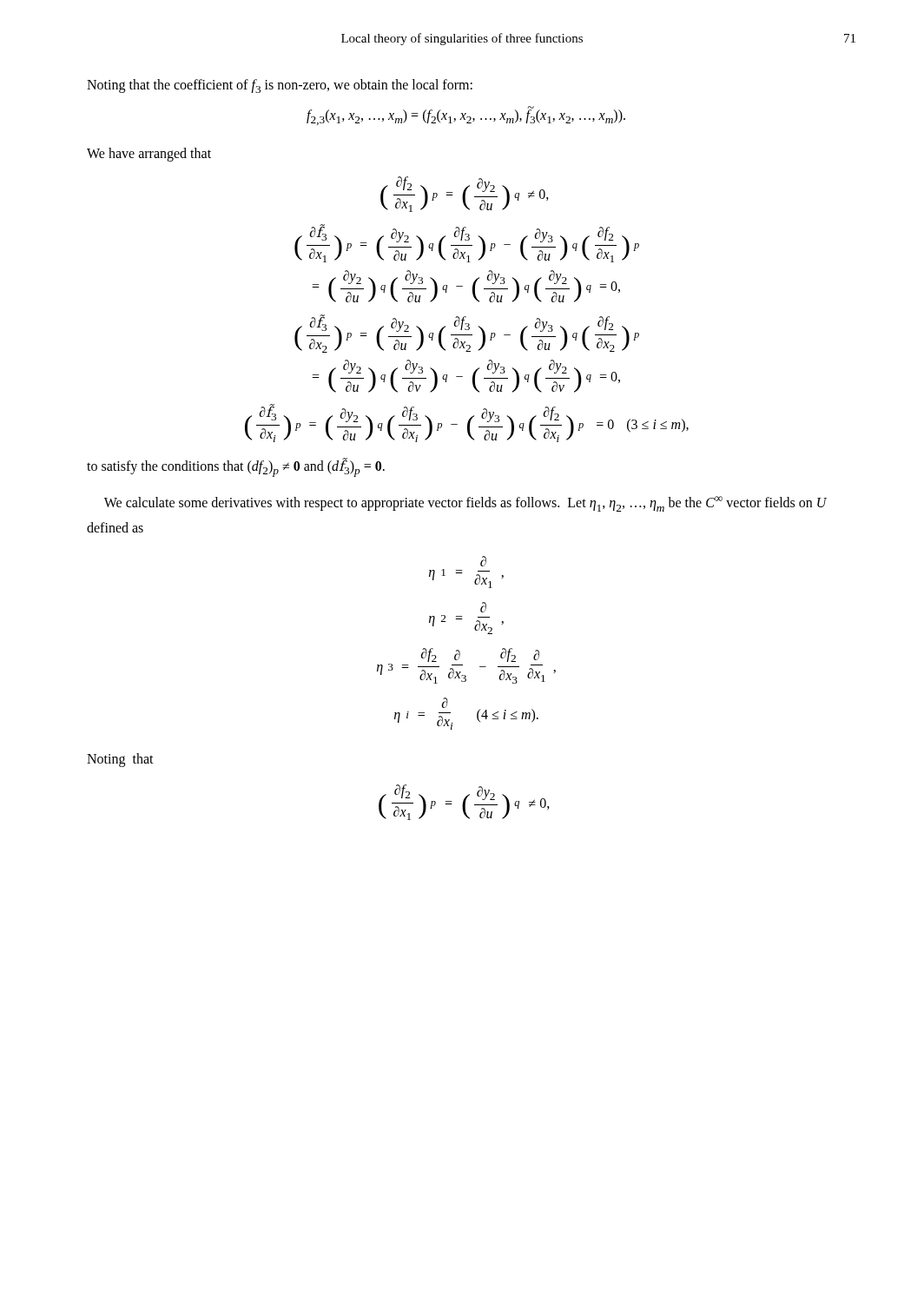The width and height of the screenshot is (924, 1303).
Task: Point to "We have arranged that"
Action: pos(149,154)
